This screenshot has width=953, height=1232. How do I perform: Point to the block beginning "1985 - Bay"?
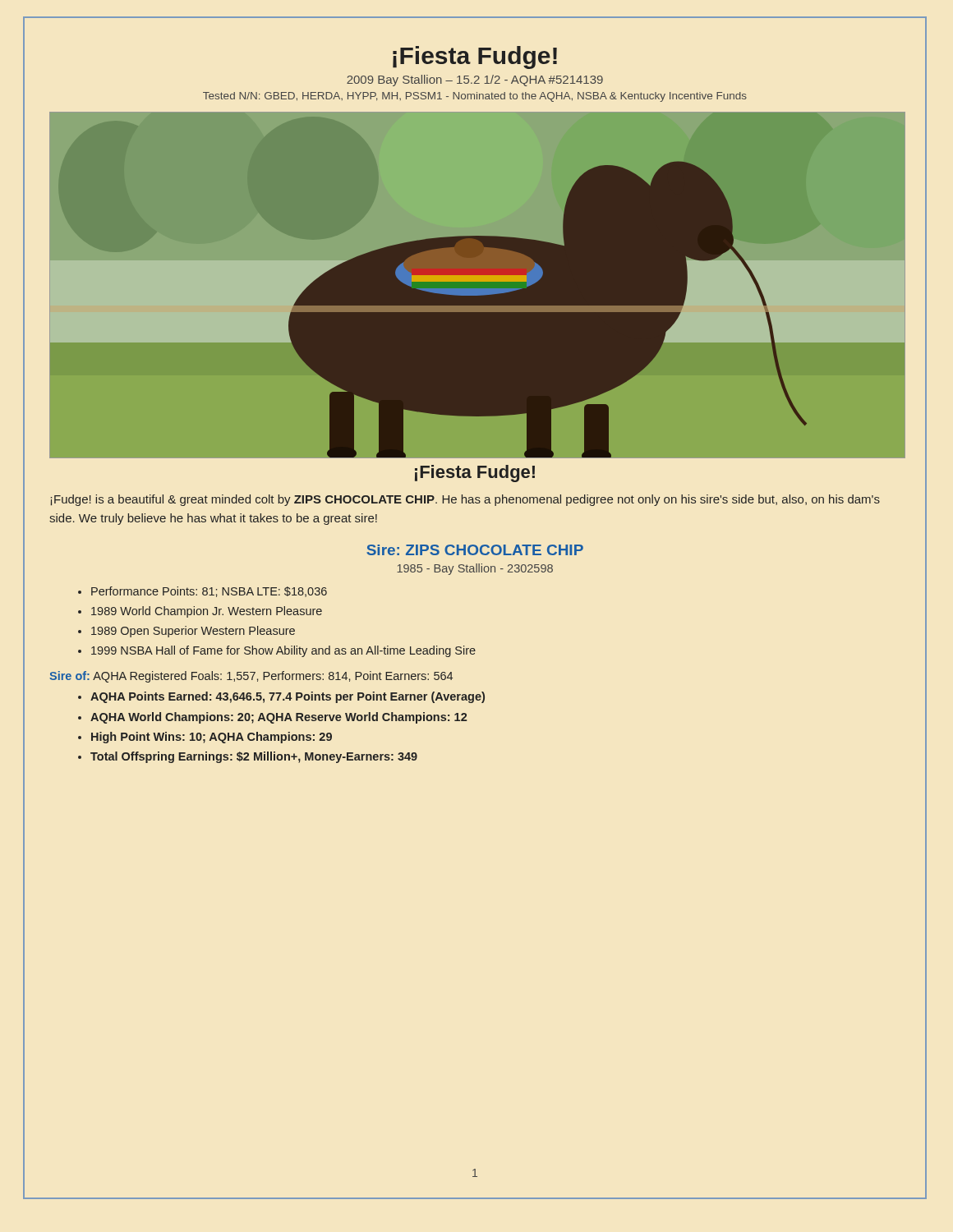pos(475,568)
